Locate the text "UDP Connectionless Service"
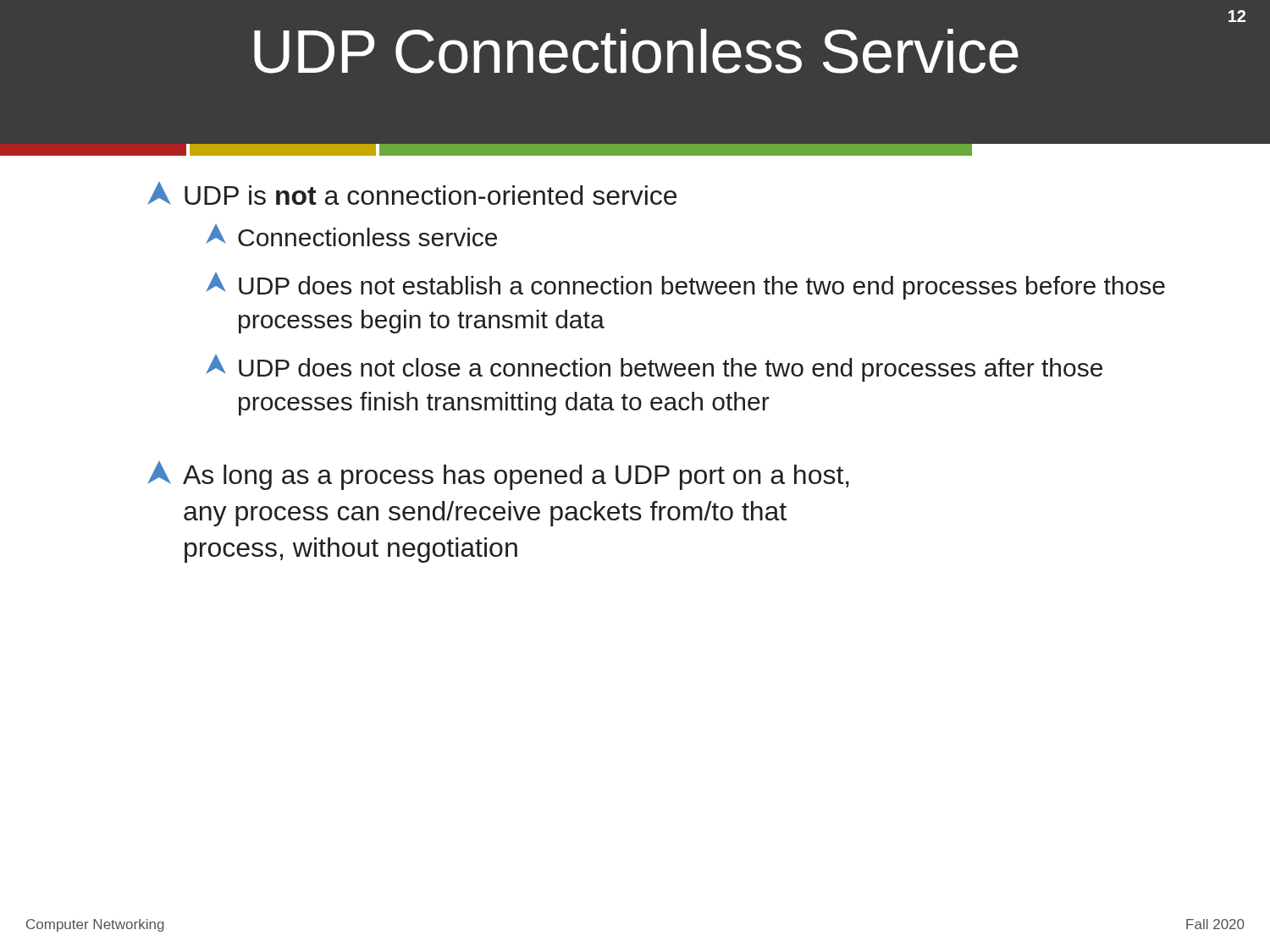This screenshot has height=952, width=1270. [x=635, y=52]
